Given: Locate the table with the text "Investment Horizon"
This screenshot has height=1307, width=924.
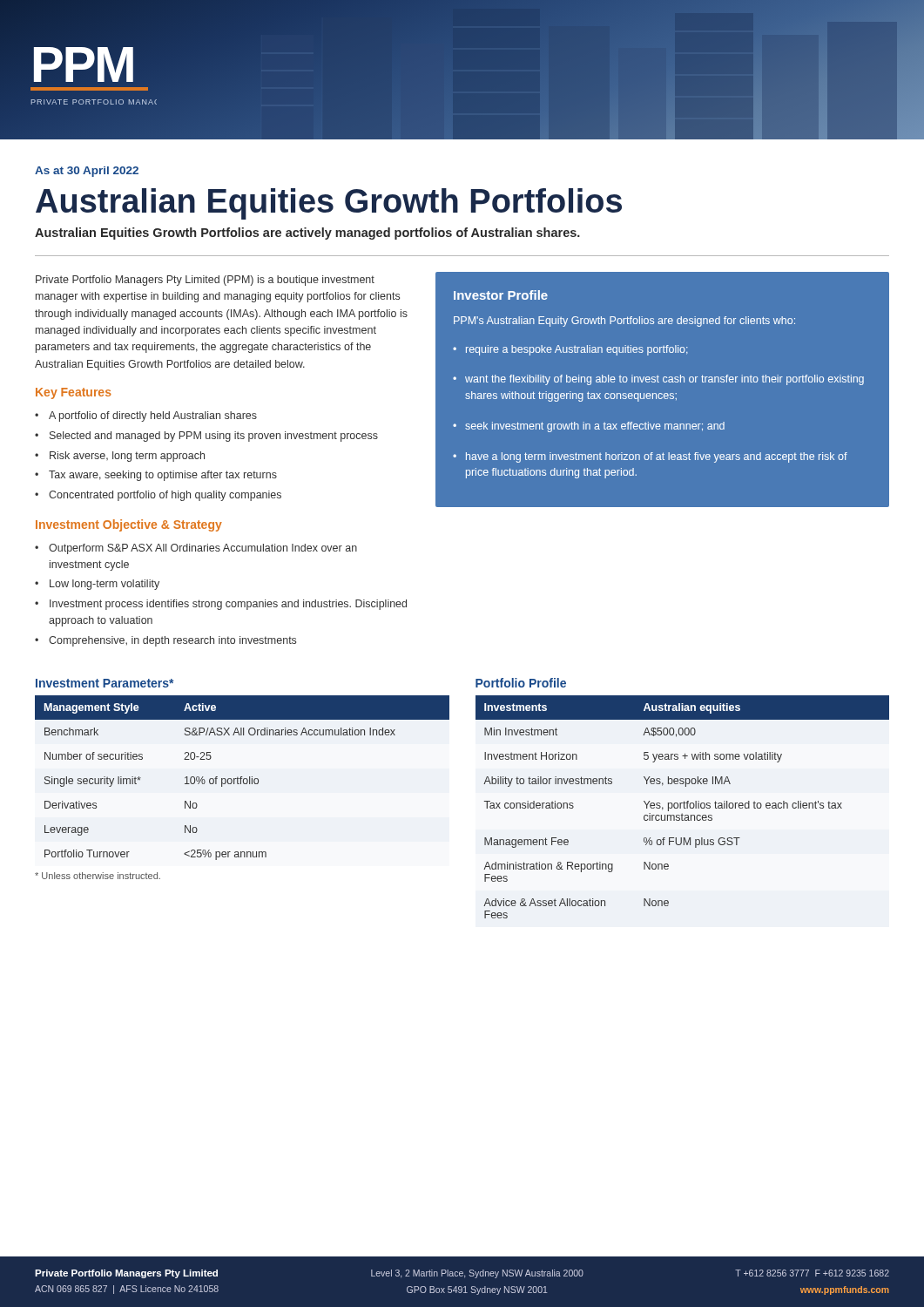Looking at the screenshot, I should 682,811.
